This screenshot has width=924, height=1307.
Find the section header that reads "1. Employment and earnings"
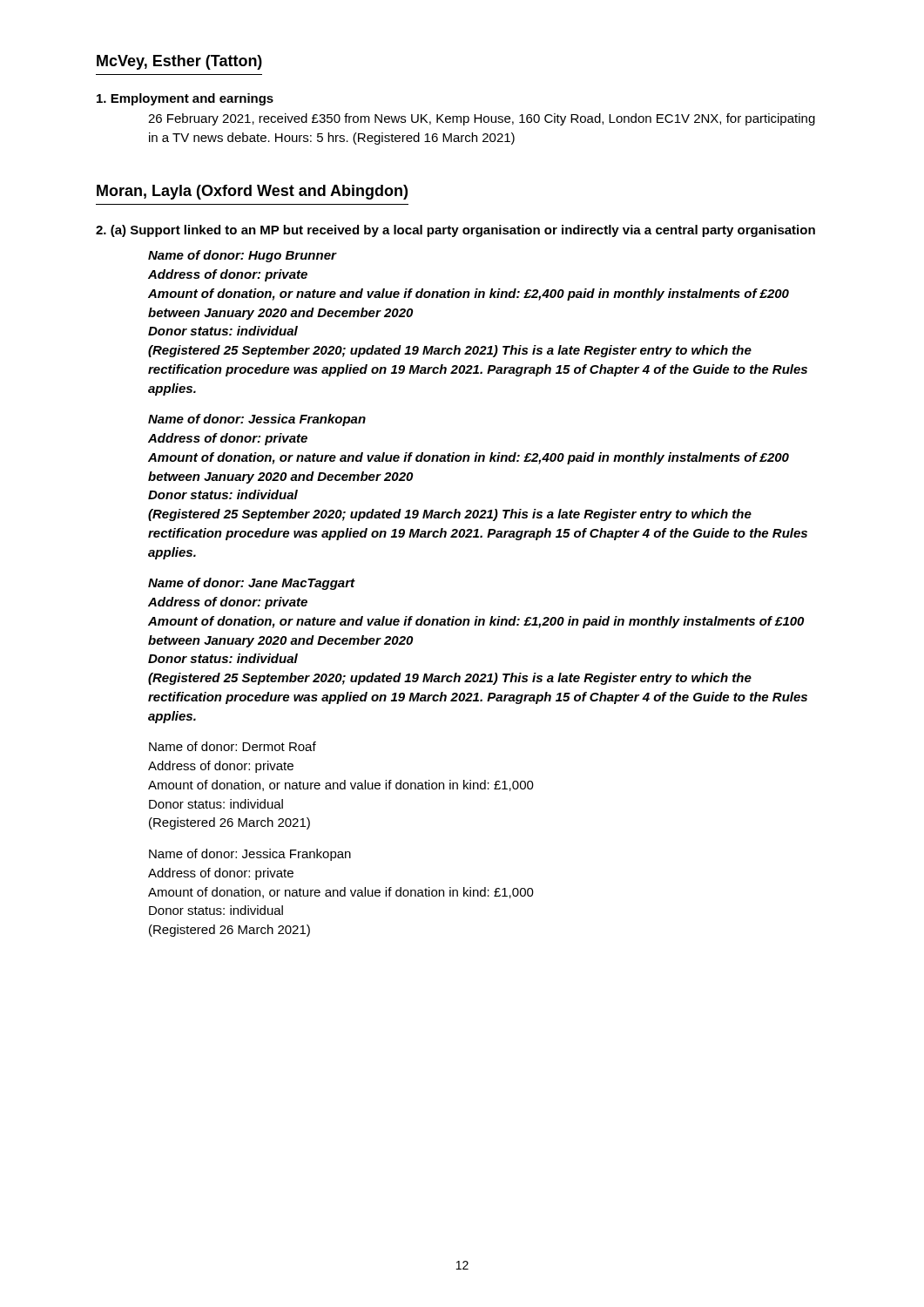pyautogui.click(x=185, y=98)
